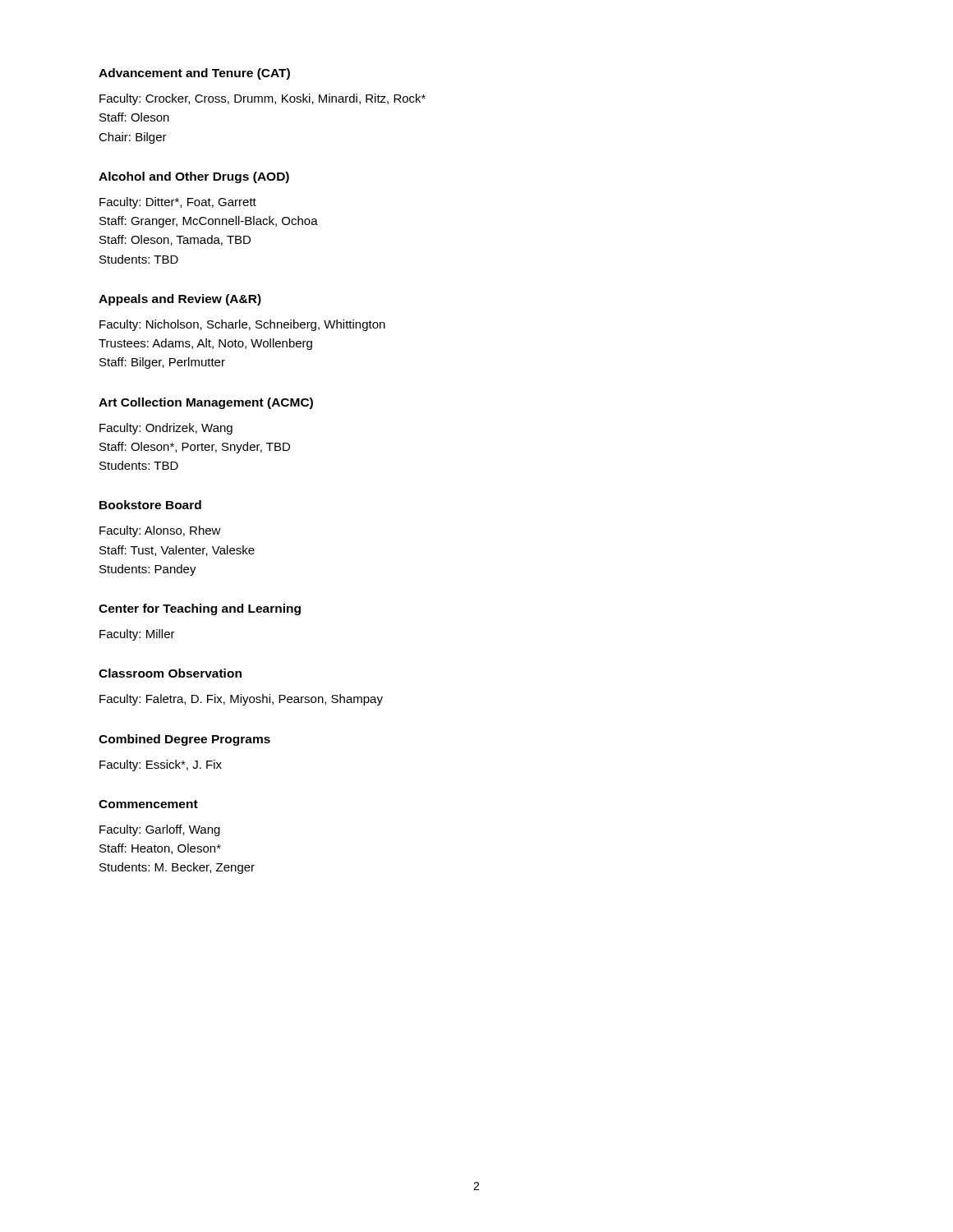Image resolution: width=953 pixels, height=1232 pixels.
Task: Point to the block starting "Faculty: Ondrizek, Wang Staff: Oleson*, Porter,"
Action: pos(195,446)
